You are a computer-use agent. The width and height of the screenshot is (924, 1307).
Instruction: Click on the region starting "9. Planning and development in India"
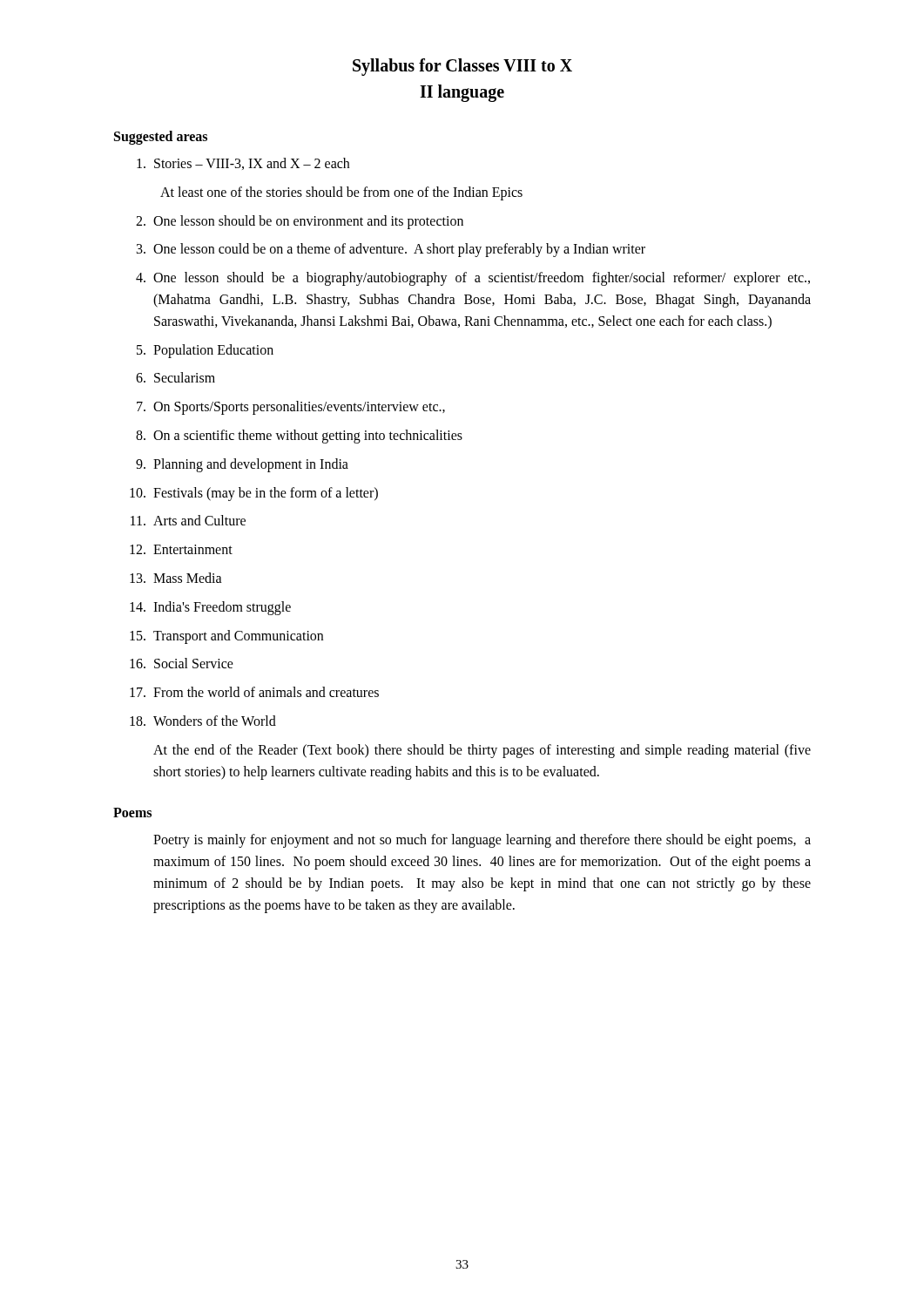[x=242, y=465]
